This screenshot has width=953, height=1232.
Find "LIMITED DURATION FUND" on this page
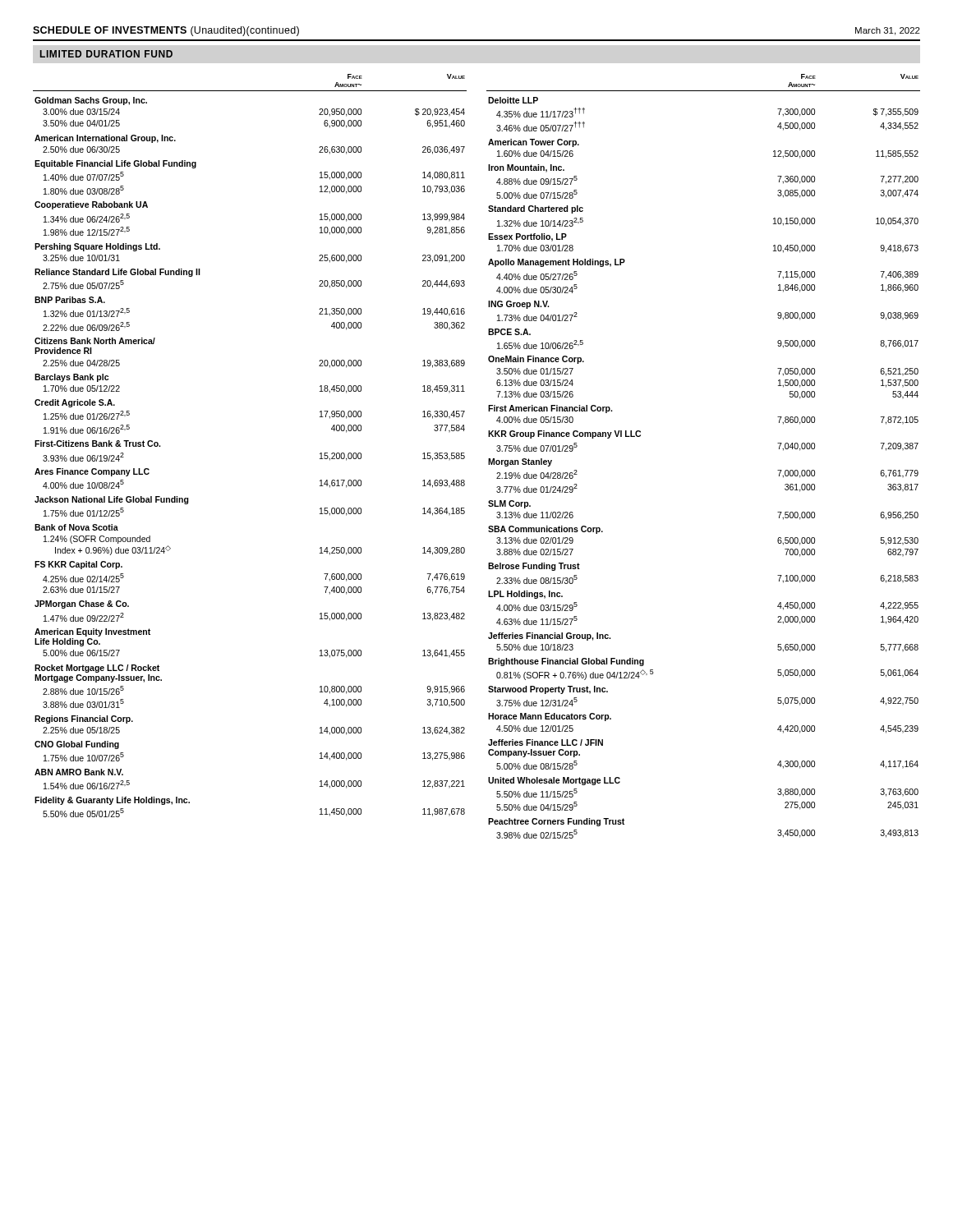[106, 54]
